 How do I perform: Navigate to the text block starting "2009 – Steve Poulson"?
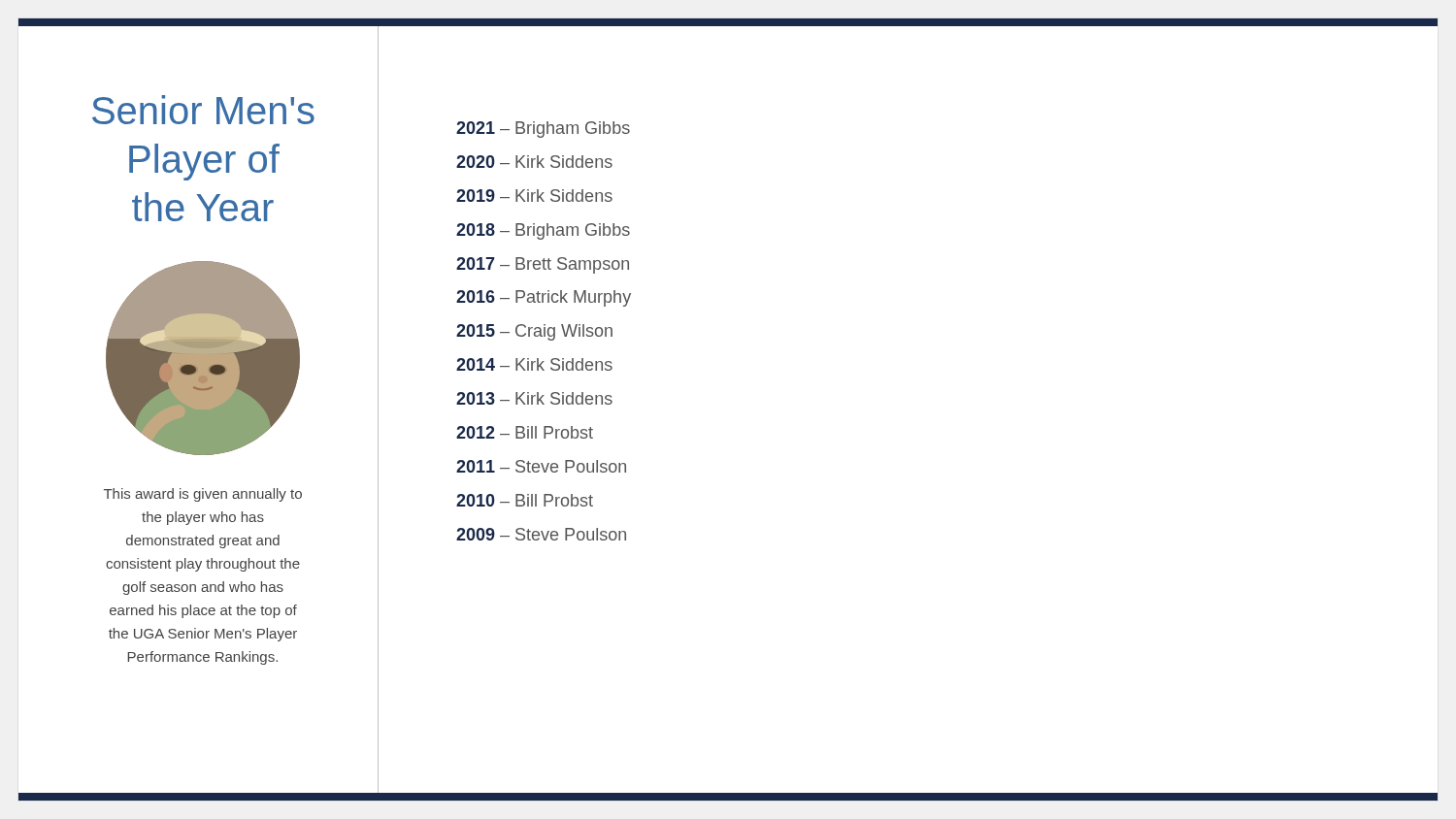click(x=542, y=534)
